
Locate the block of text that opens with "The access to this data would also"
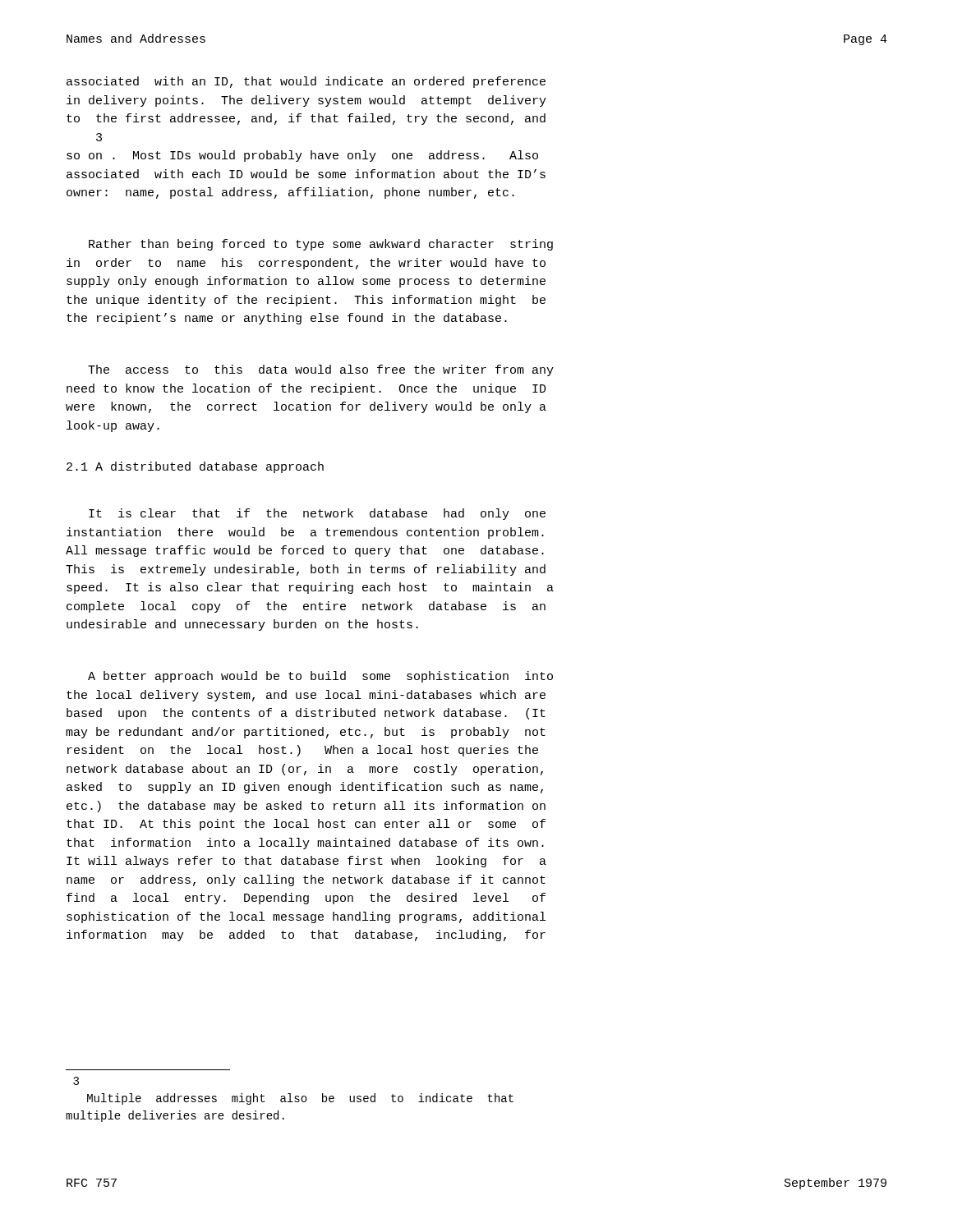[x=310, y=399]
